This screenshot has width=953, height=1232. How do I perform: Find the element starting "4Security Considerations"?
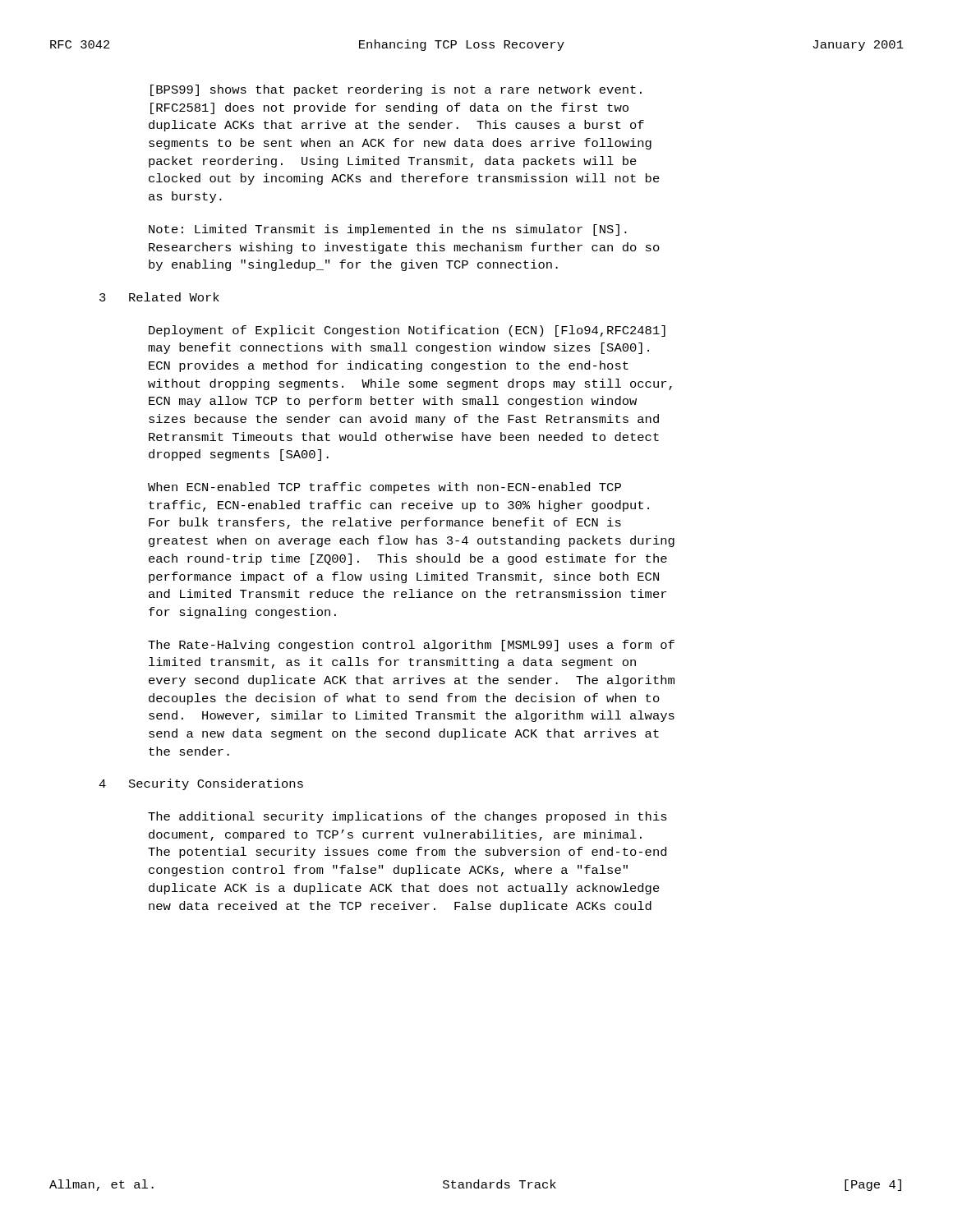click(x=201, y=785)
